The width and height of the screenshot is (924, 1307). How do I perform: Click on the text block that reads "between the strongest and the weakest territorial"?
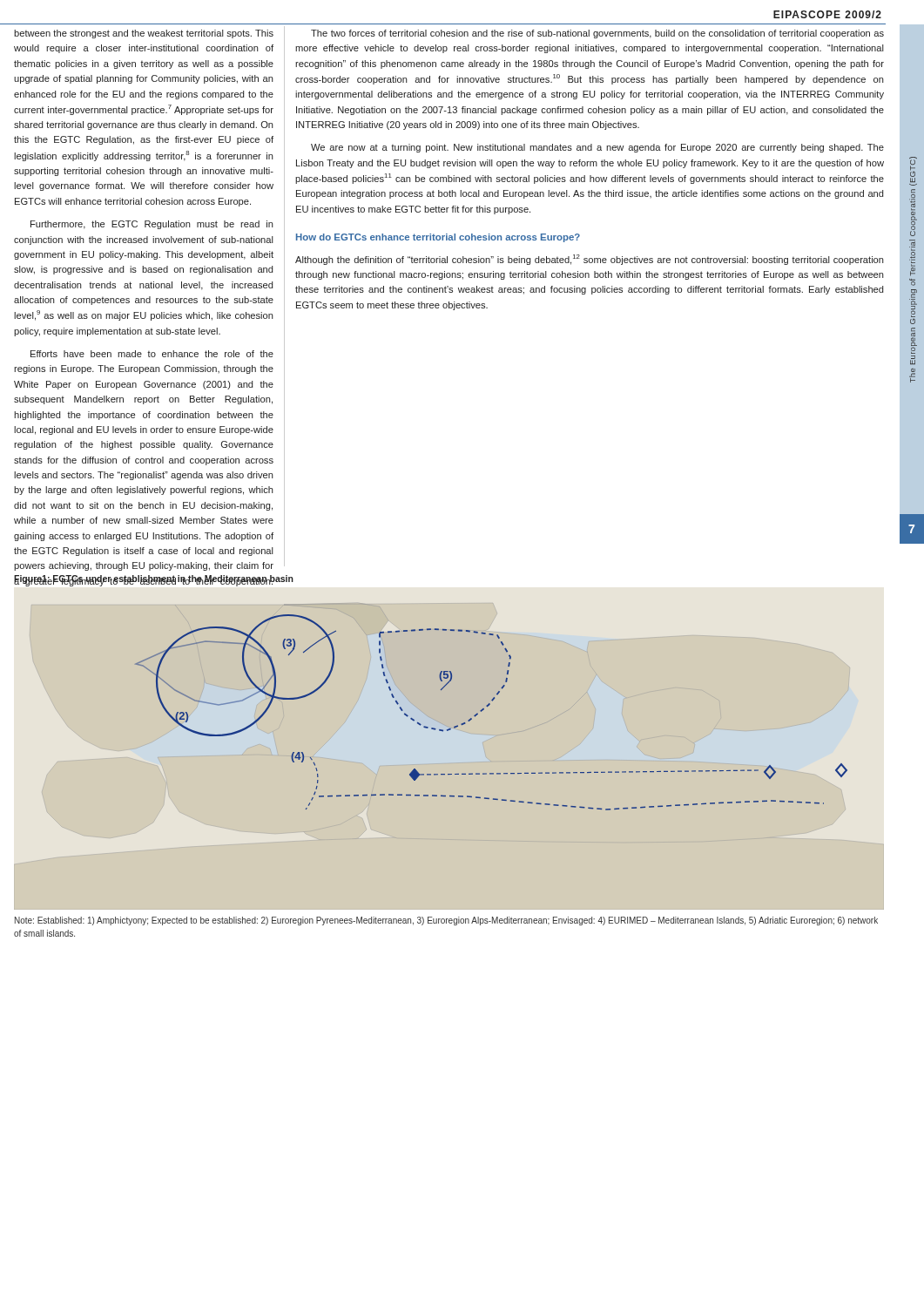[144, 296]
